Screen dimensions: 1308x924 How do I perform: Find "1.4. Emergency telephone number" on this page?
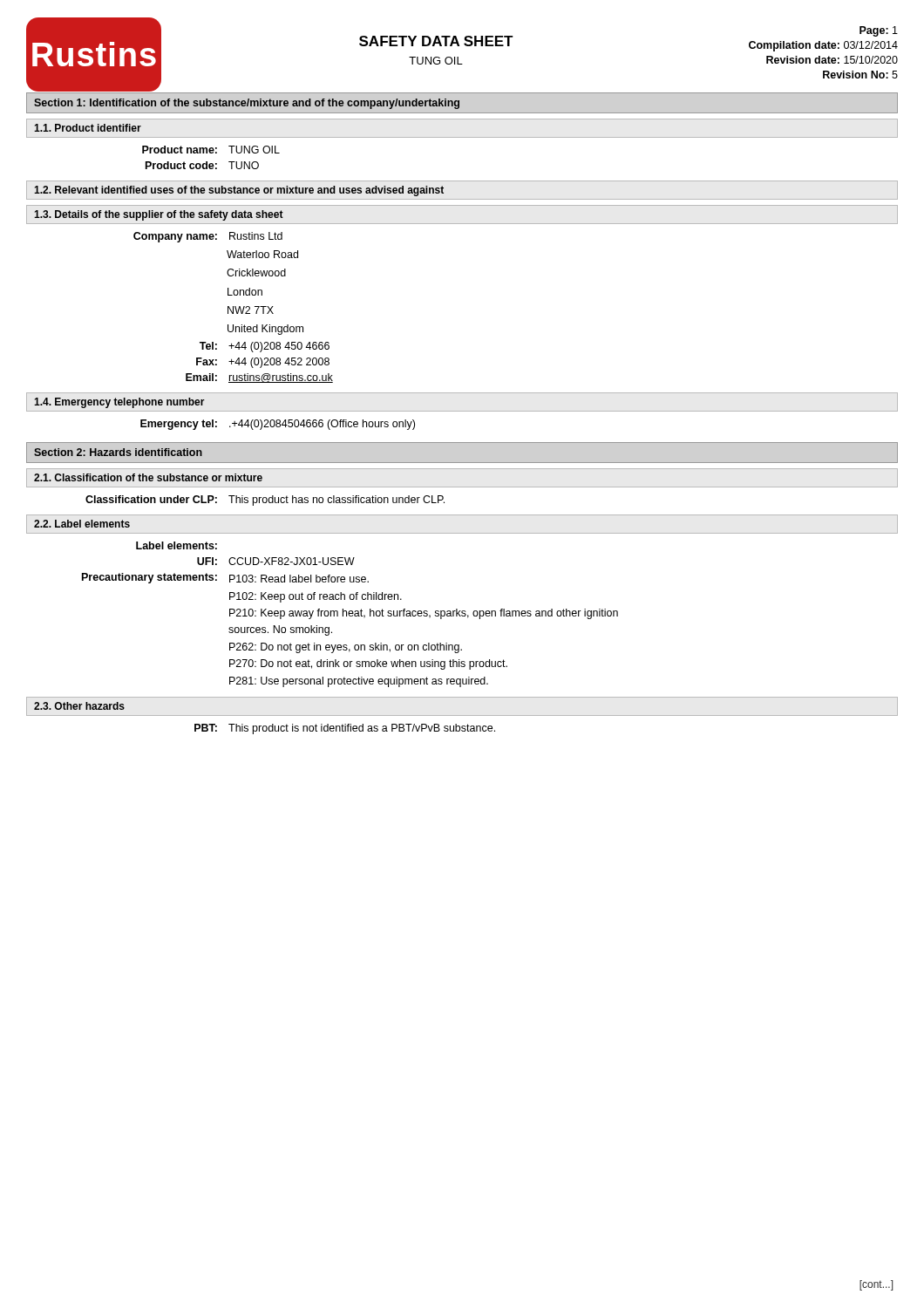click(119, 402)
